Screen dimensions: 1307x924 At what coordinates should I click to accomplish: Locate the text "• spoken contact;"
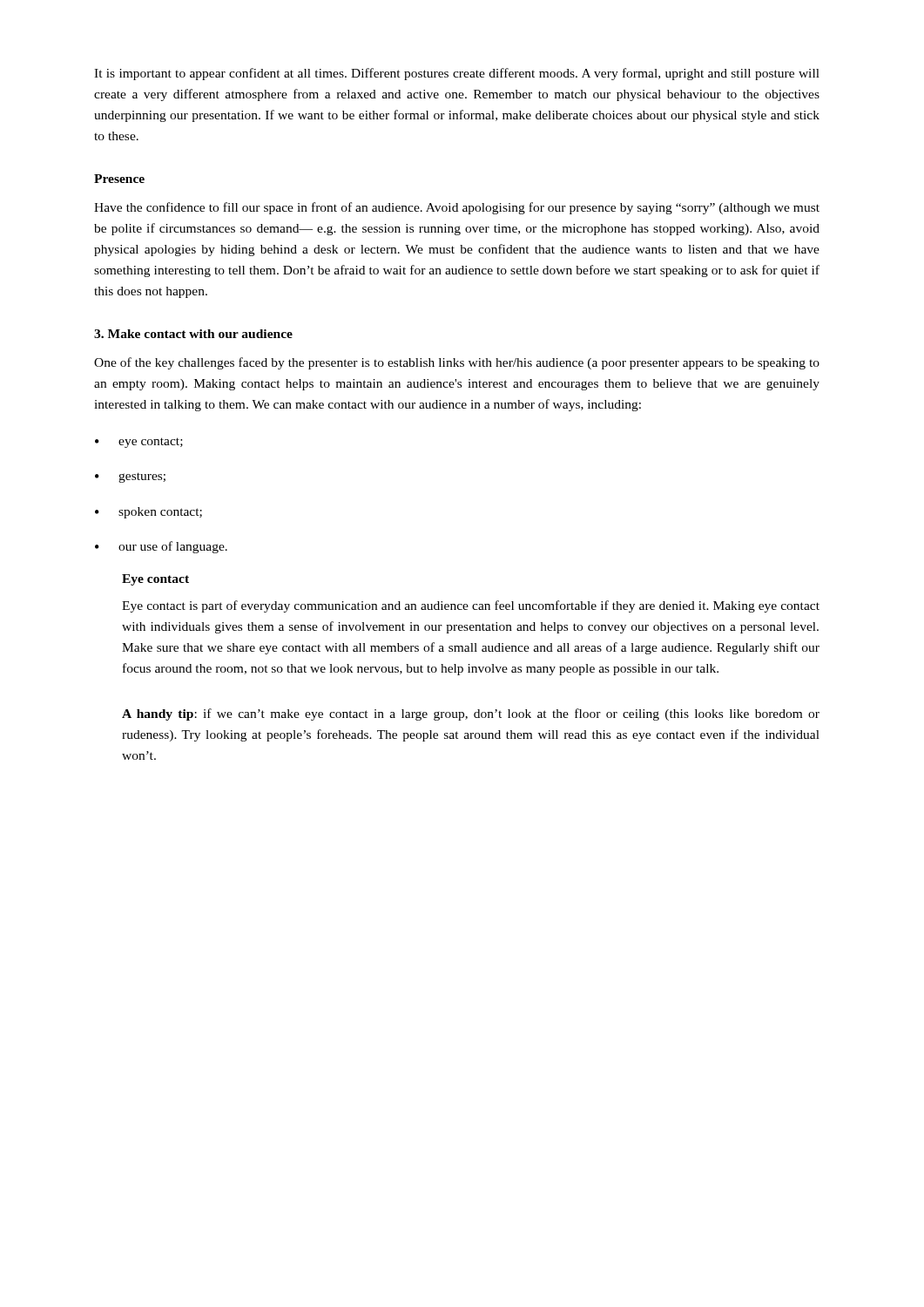(148, 513)
